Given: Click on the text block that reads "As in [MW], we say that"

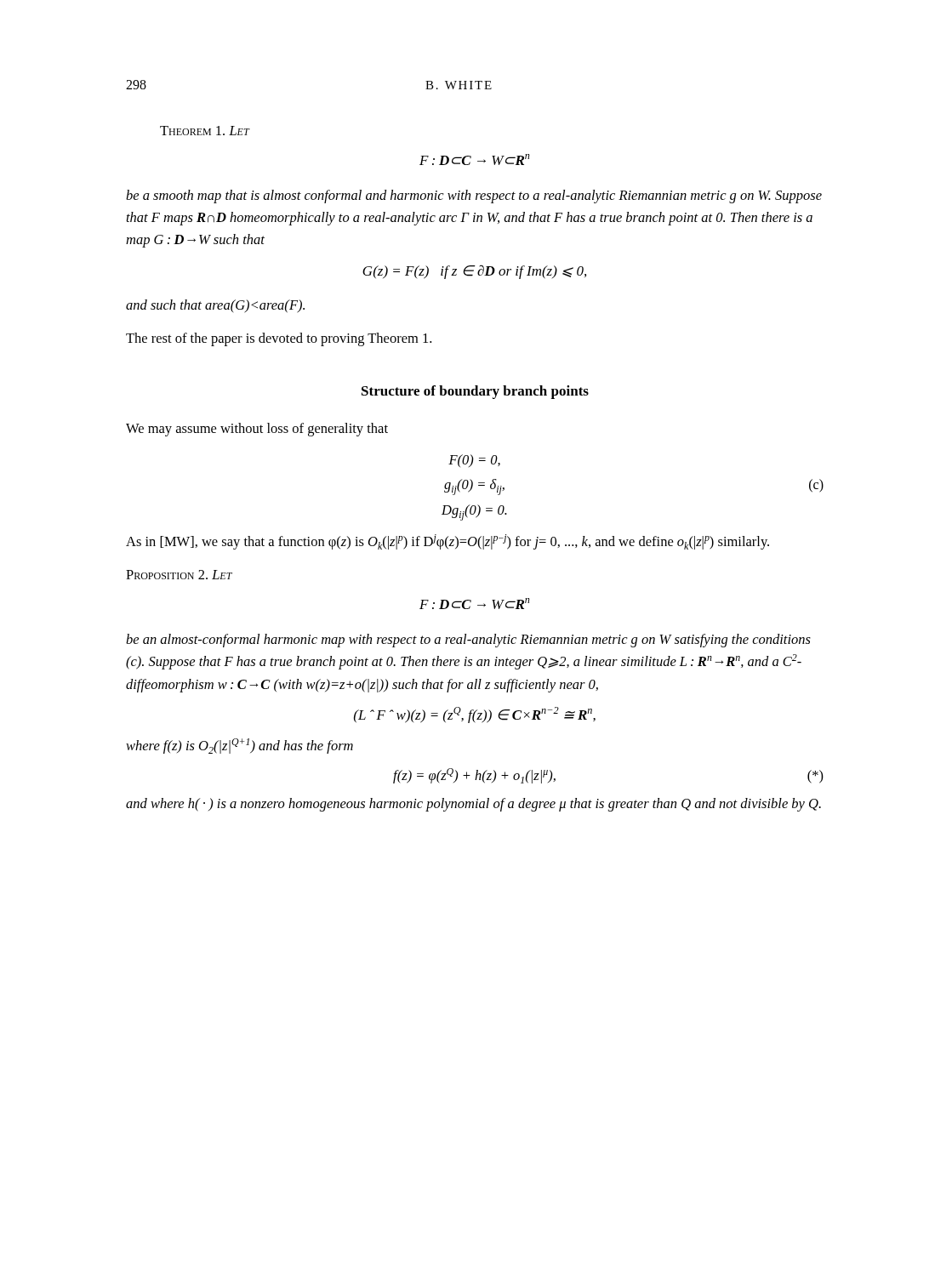Looking at the screenshot, I should pos(448,542).
